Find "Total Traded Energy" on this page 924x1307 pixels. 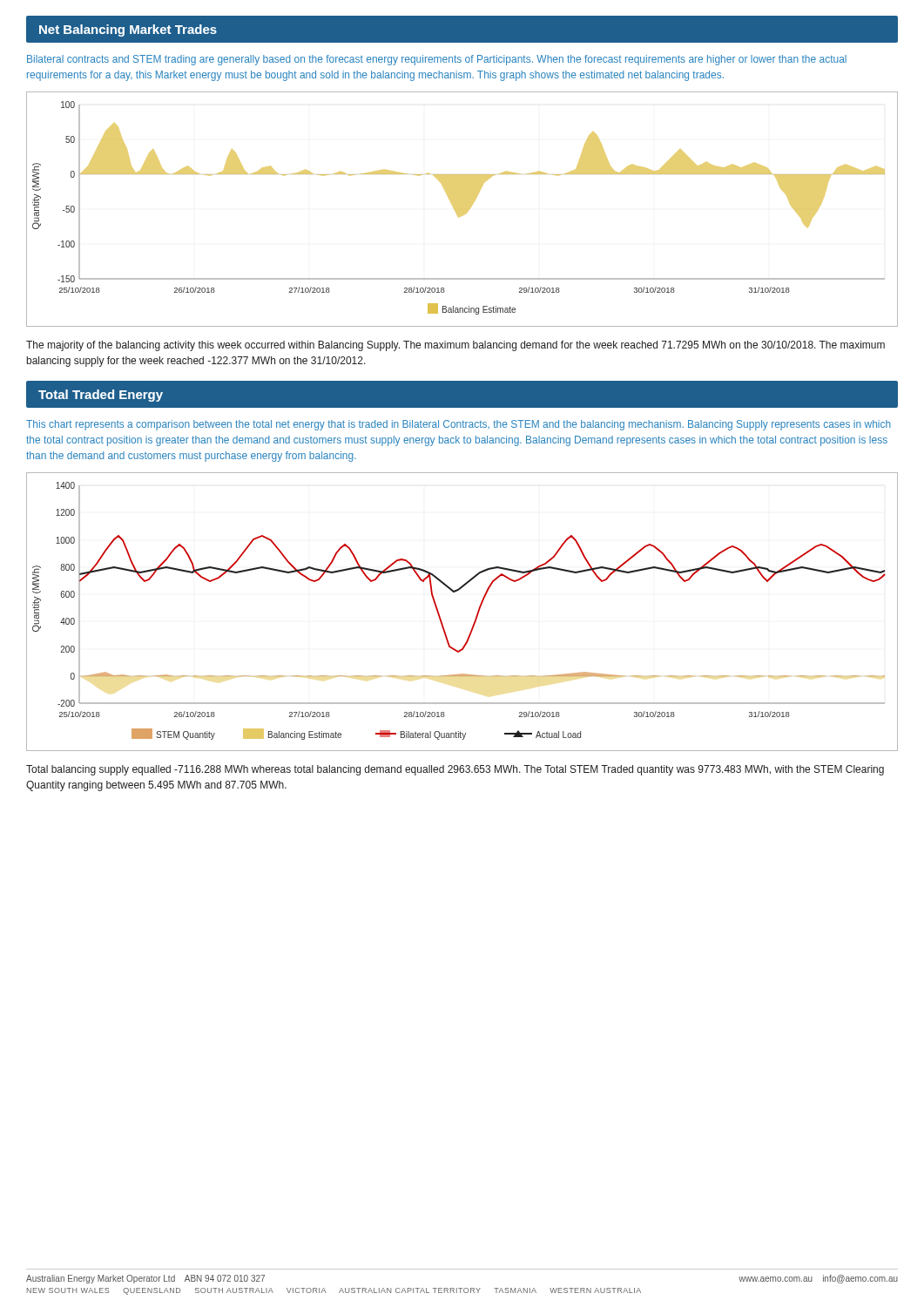click(101, 394)
